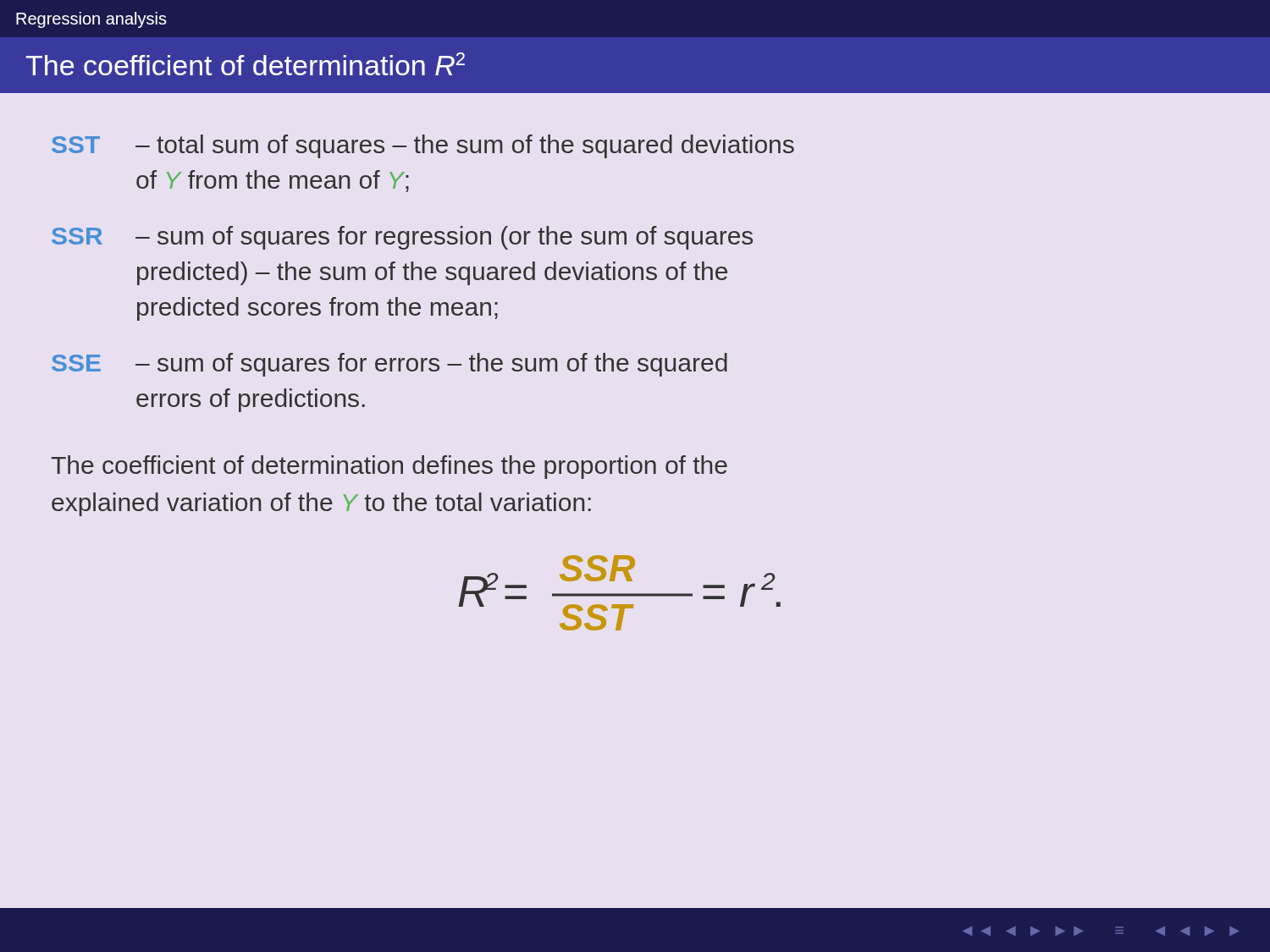Locate the formula that reads "R 2 = SSR"
The width and height of the screenshot is (1270, 952).
tap(635, 592)
